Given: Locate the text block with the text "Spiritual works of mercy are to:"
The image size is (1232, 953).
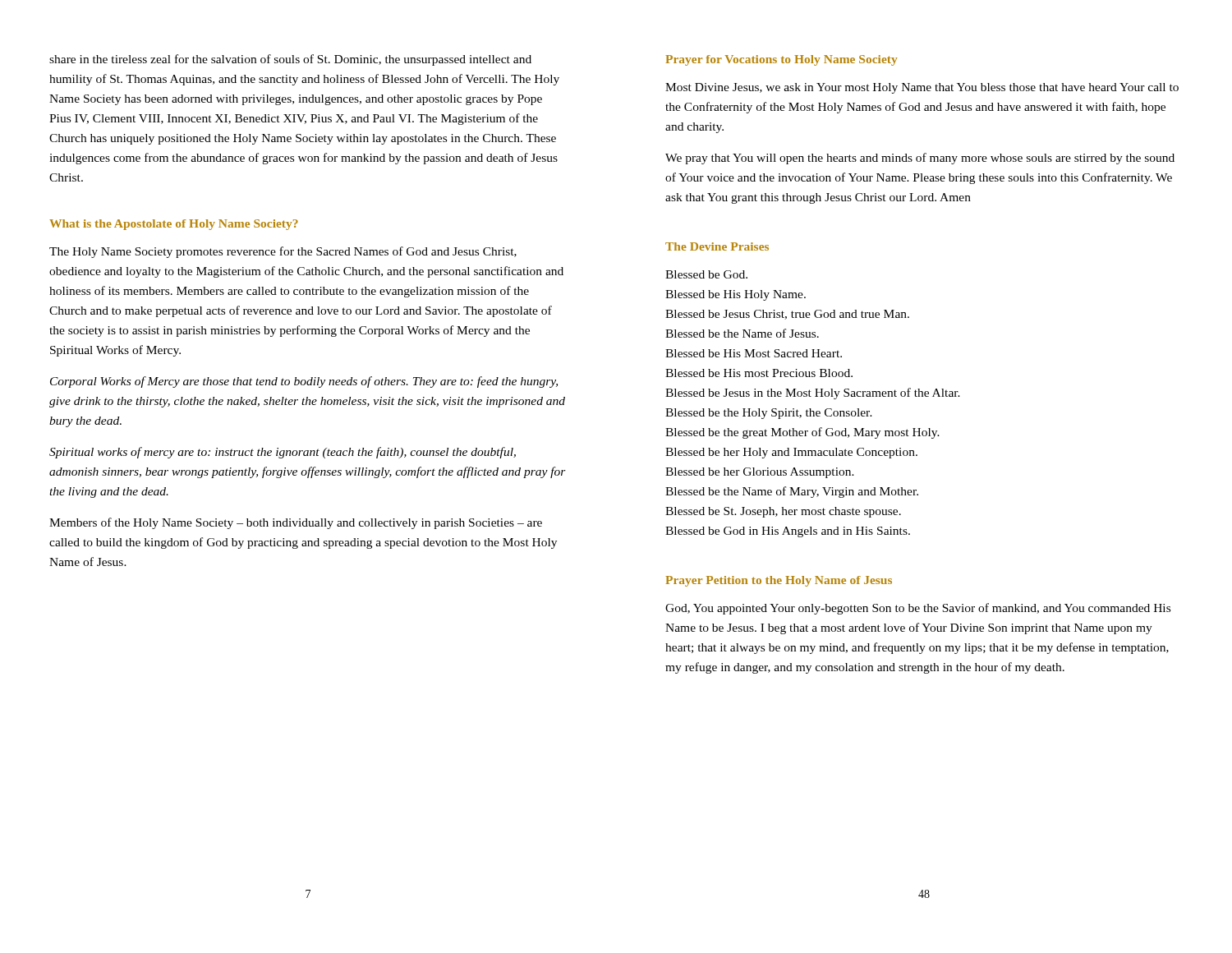Looking at the screenshot, I should (307, 471).
